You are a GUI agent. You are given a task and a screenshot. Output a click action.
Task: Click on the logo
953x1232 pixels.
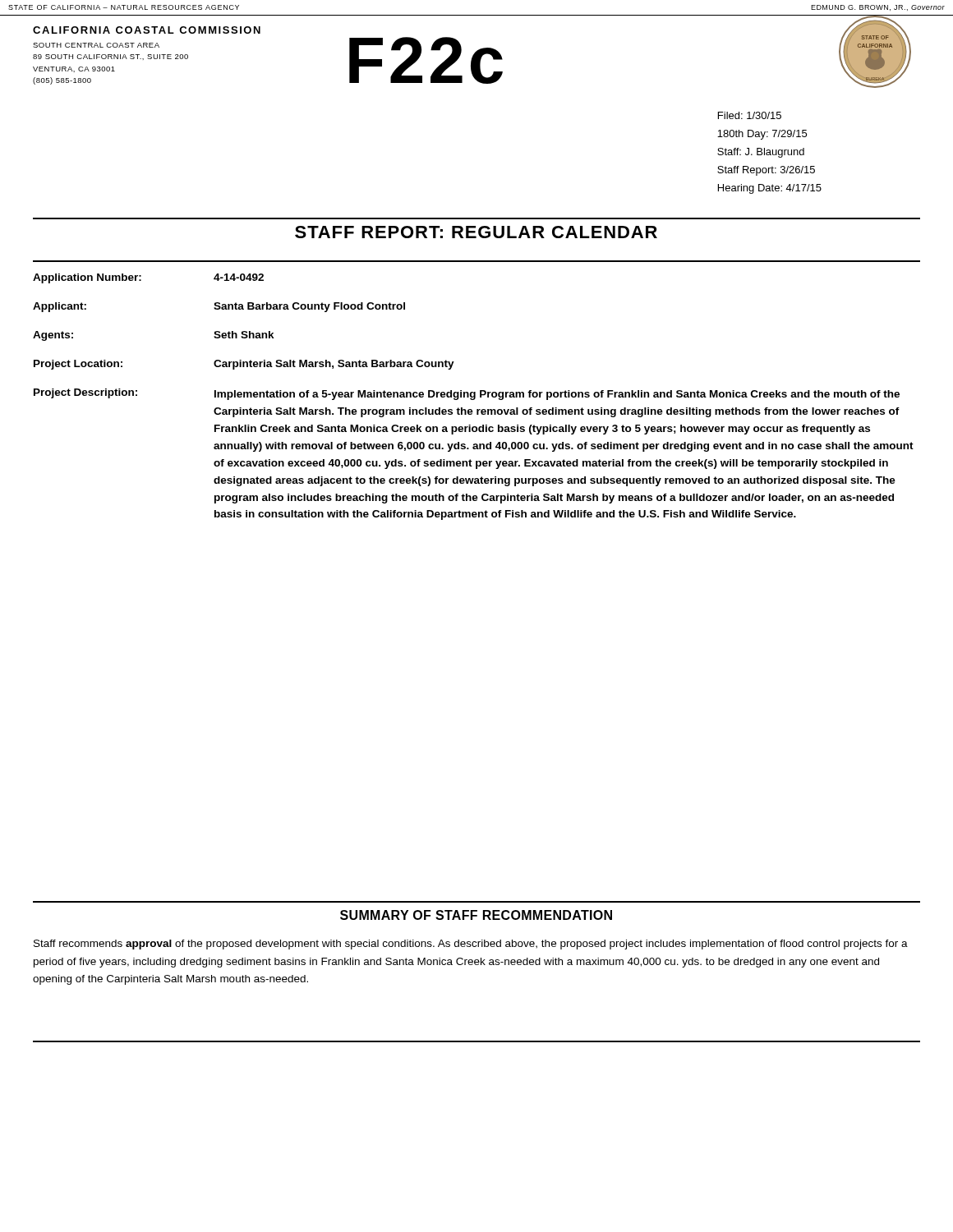click(875, 52)
